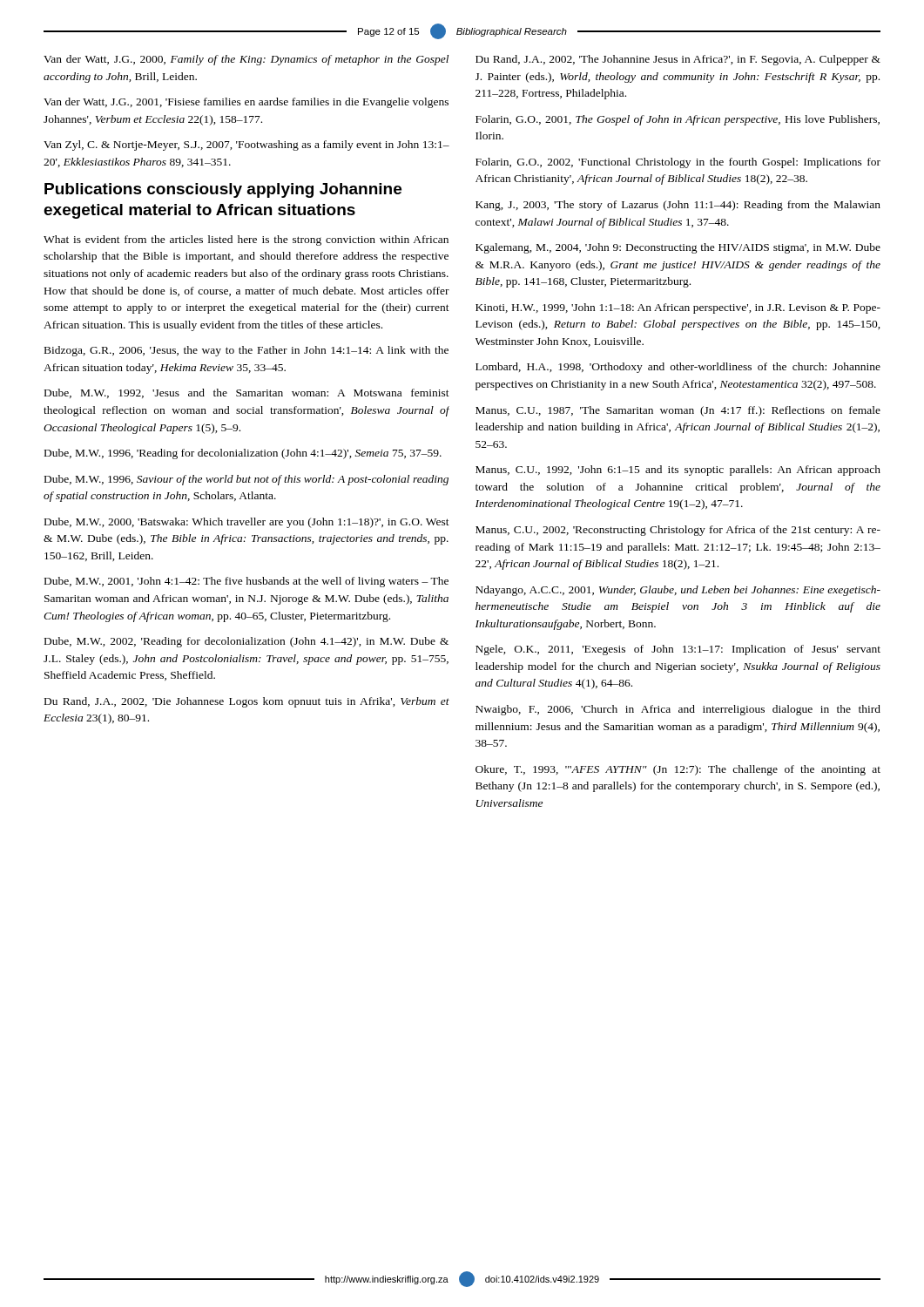Point to the text block starting "Ngele, O.K., 2011, 'Exegesis of John 13:1–17:"
The height and width of the screenshot is (1307, 924).
click(678, 666)
